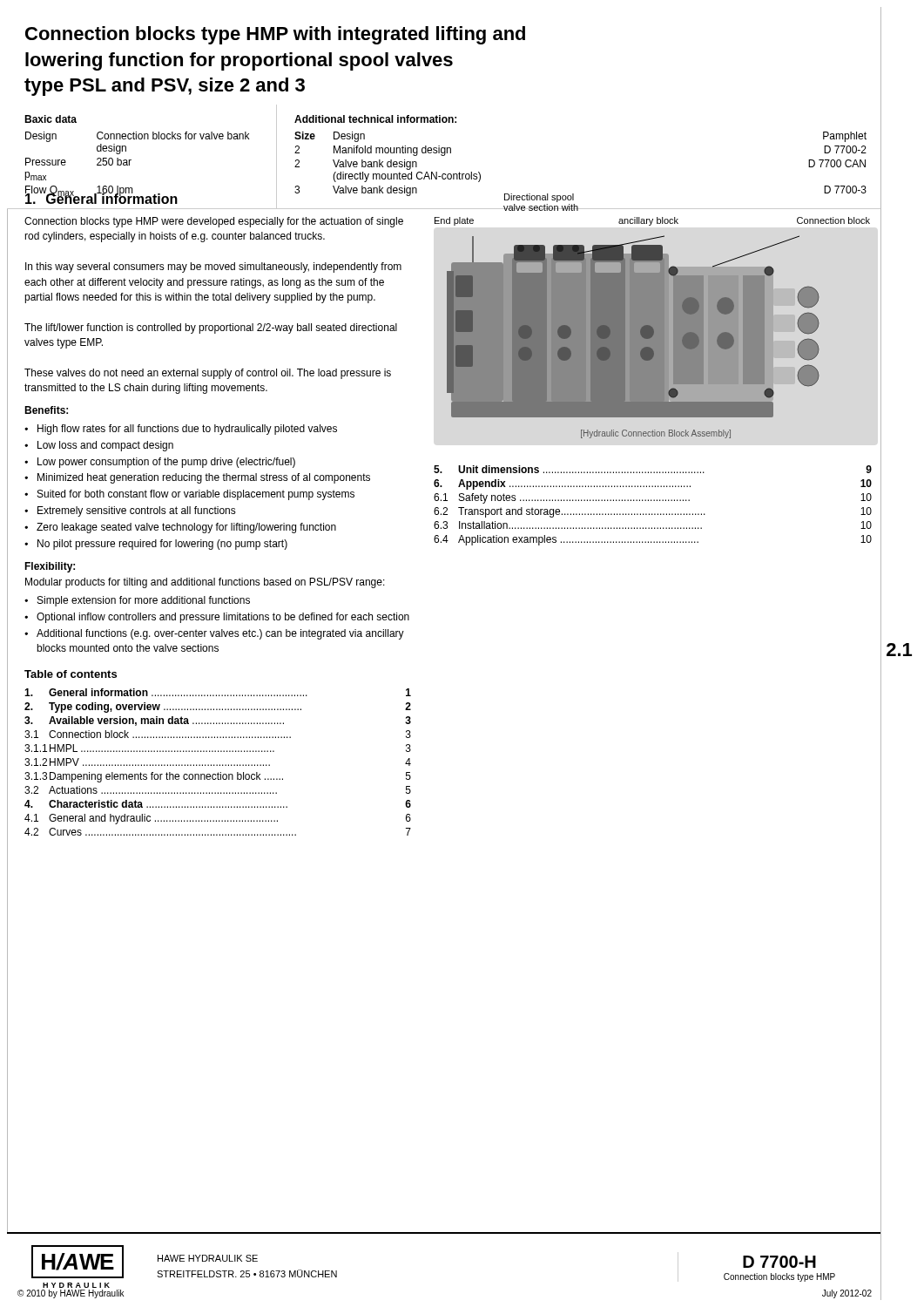Point to the block beginning "● No pilot pressure"
Screen dimensions: 1307x924
pyautogui.click(x=156, y=543)
